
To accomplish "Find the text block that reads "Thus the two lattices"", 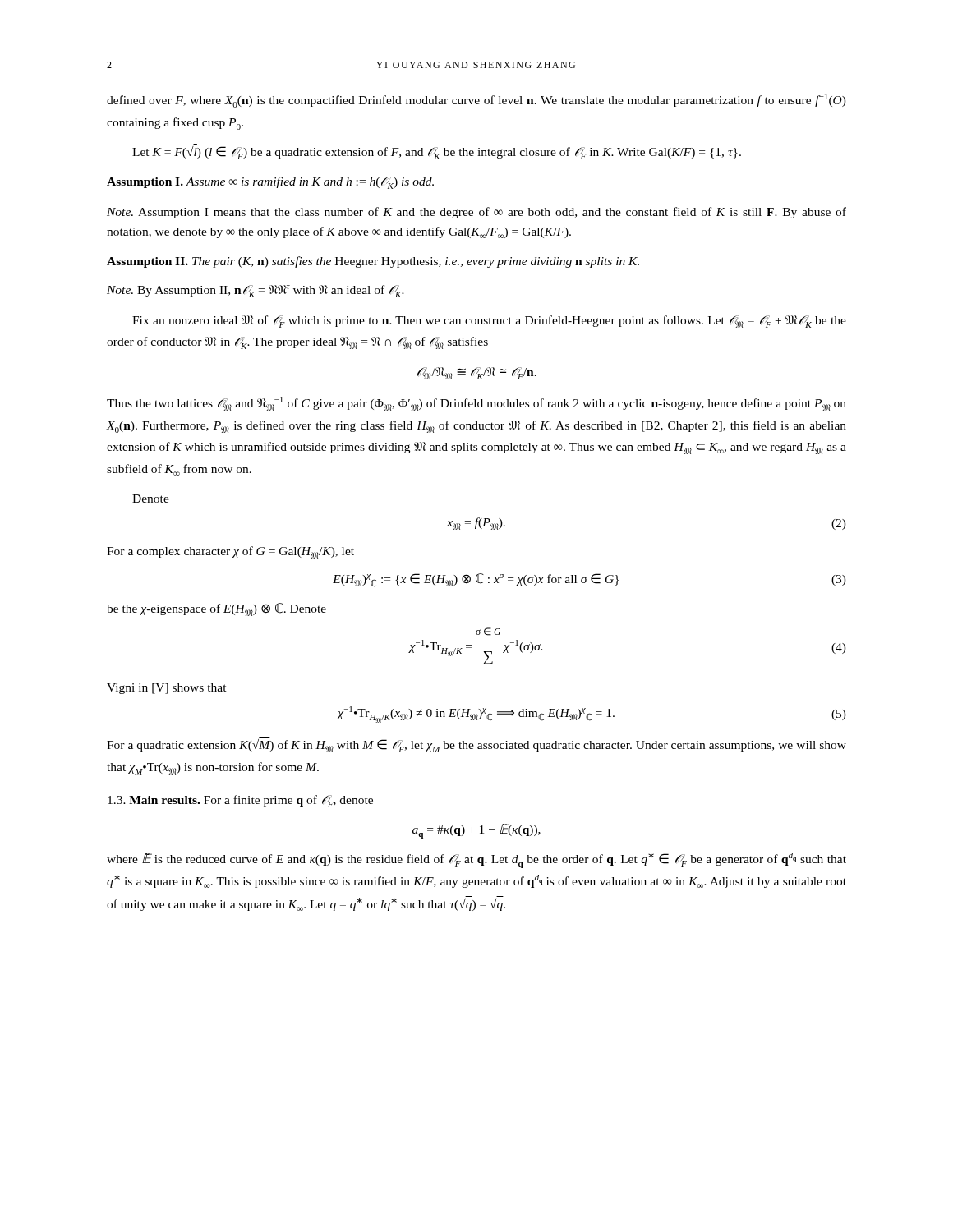I will click(x=476, y=437).
